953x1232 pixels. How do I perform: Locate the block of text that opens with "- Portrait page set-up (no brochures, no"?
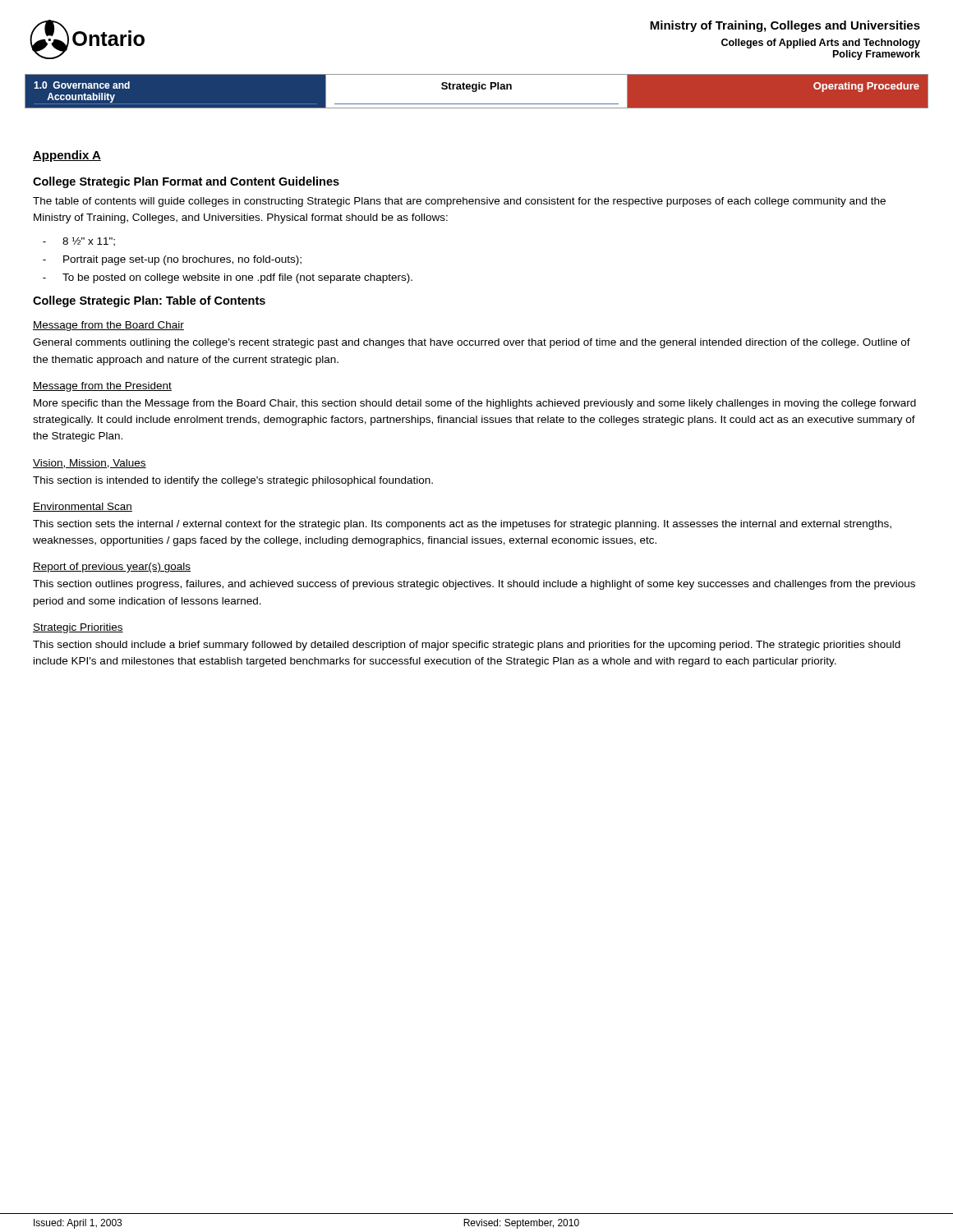(172, 260)
